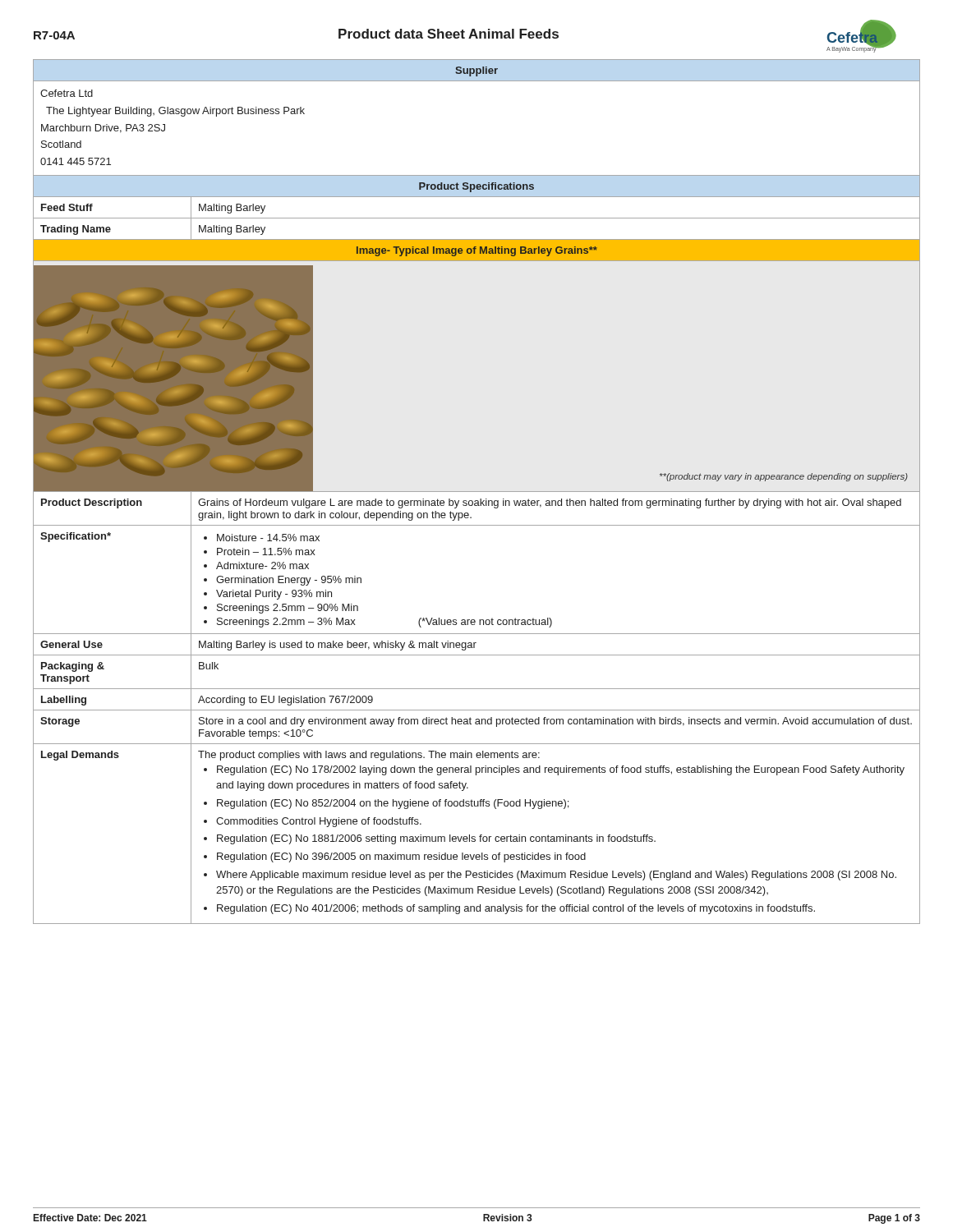Viewport: 953px width, 1232px height.
Task: Find the element starting "According to EU legislation 767/2009"
Action: (286, 699)
